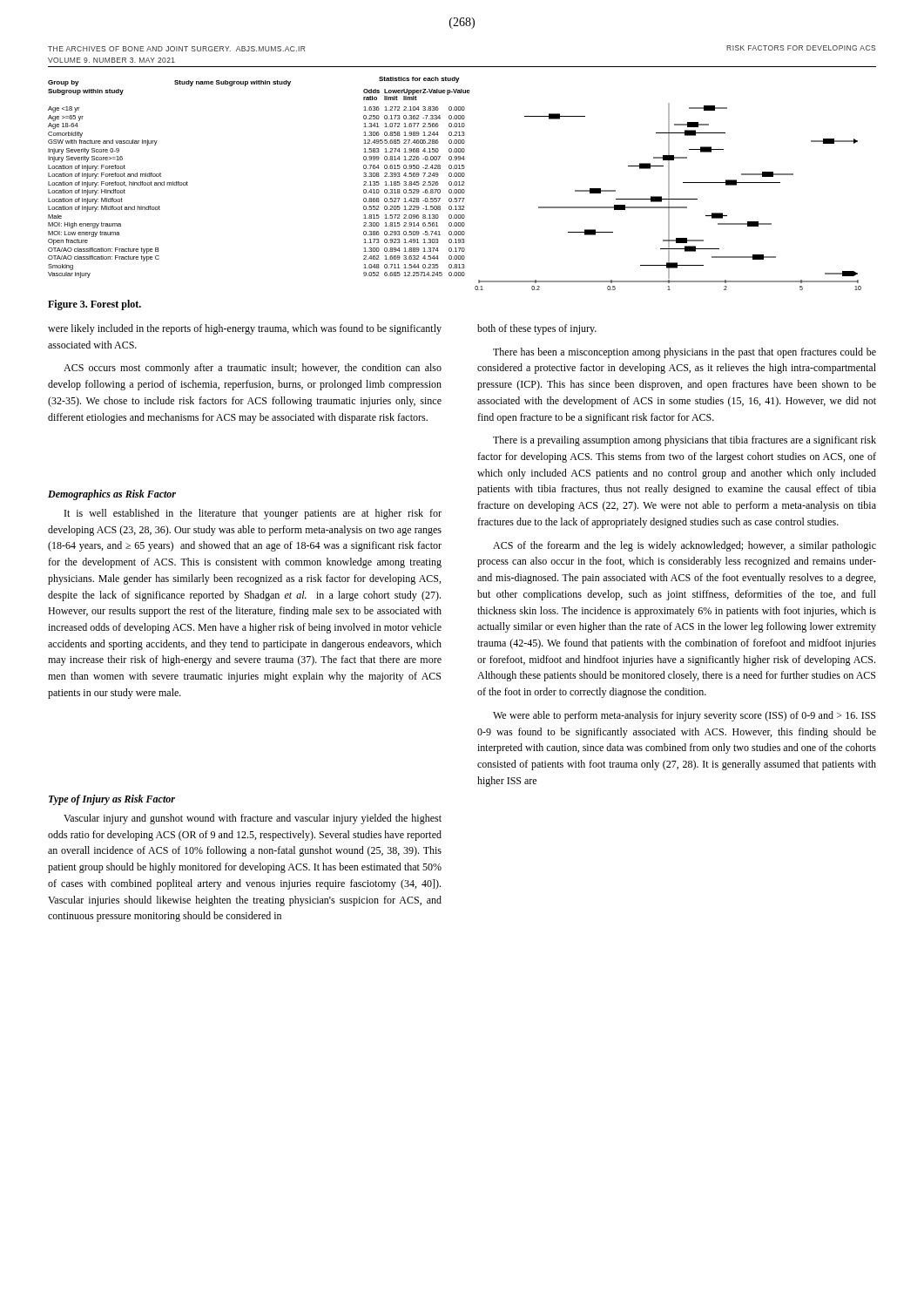Locate the section header containing "Type of Injury as Risk Factor"
This screenshot has height=1307, width=924.
(x=111, y=799)
